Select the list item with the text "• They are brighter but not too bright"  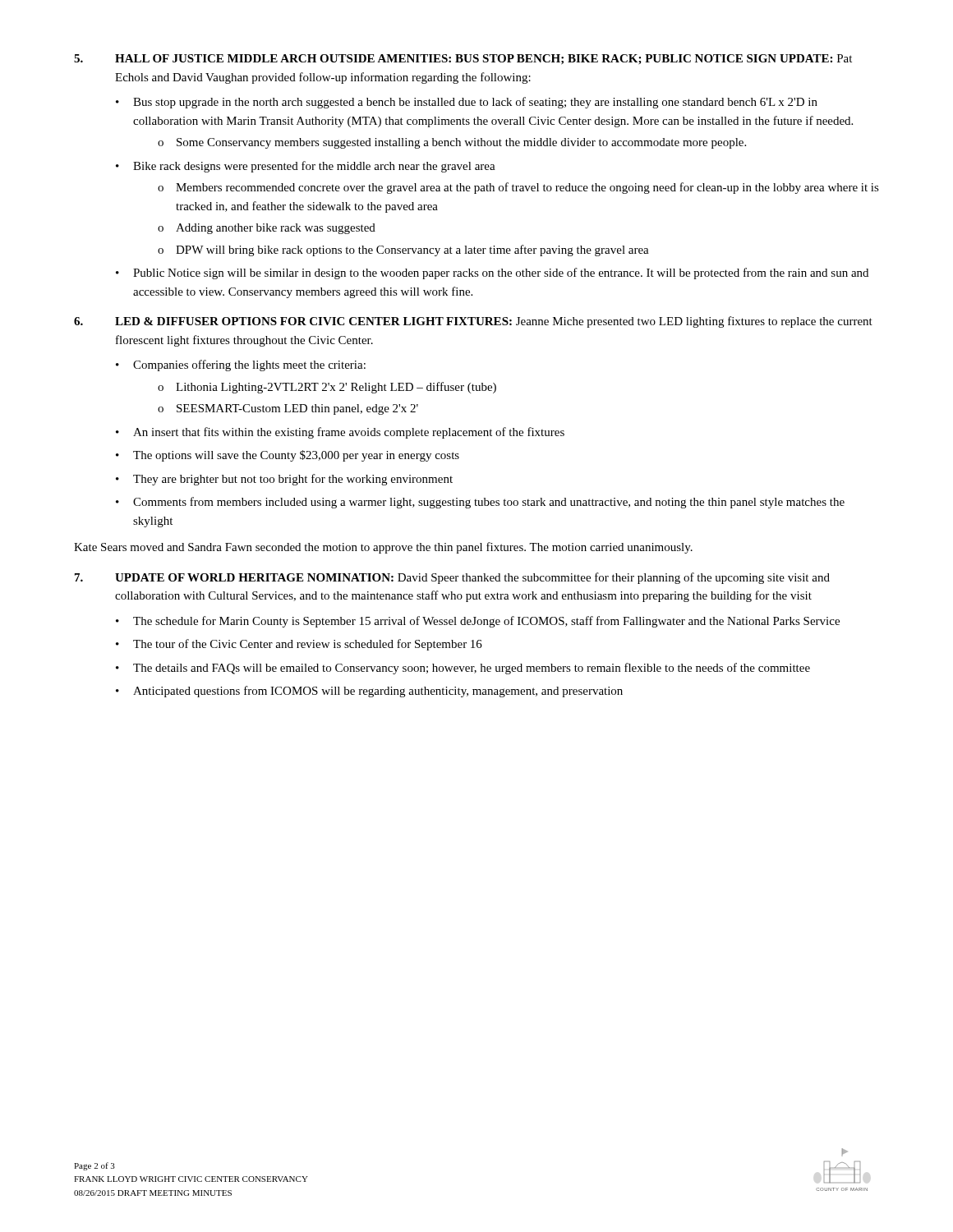(x=284, y=480)
